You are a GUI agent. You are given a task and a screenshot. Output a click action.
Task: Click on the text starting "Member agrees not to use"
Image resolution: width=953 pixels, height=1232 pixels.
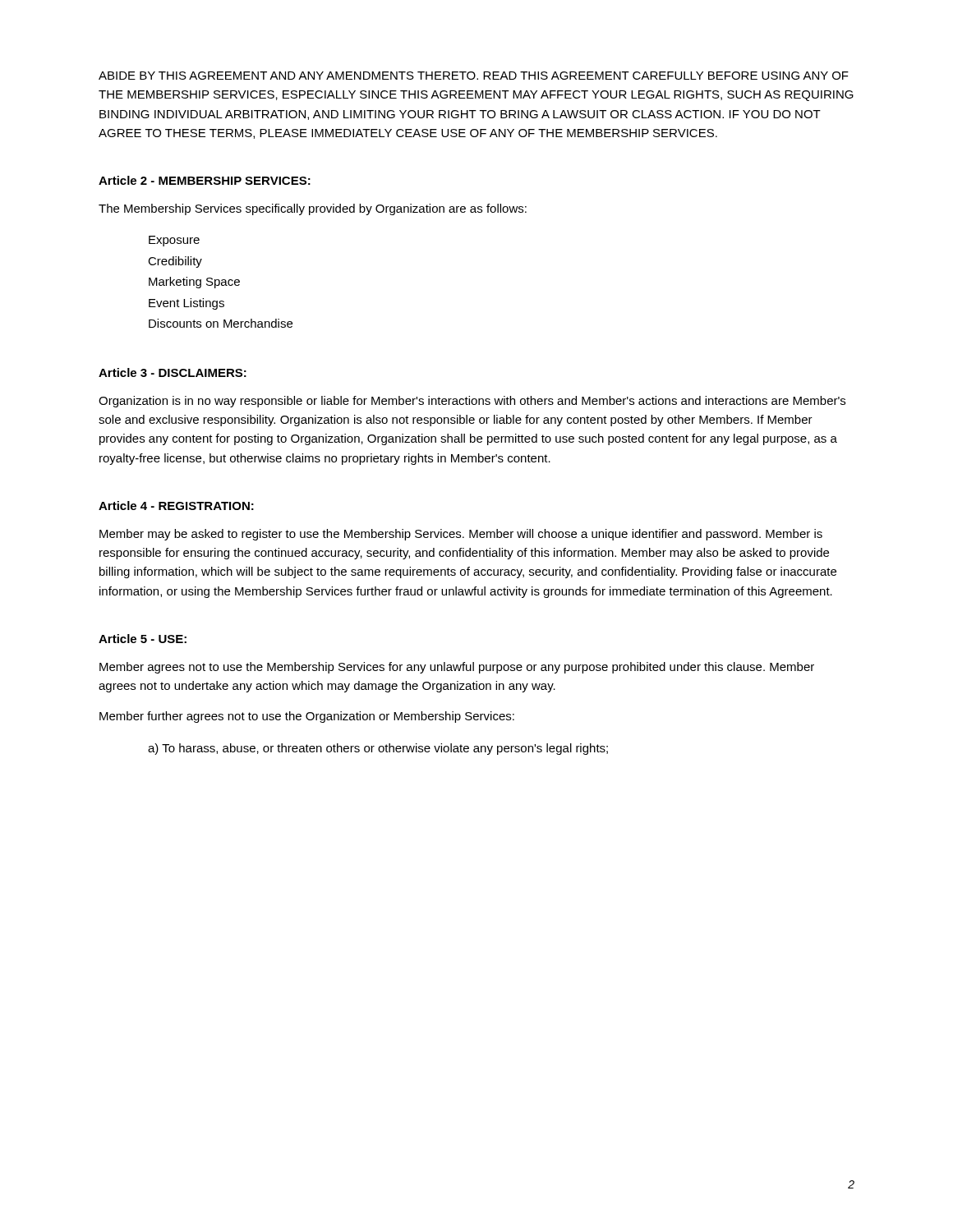pyautogui.click(x=456, y=676)
